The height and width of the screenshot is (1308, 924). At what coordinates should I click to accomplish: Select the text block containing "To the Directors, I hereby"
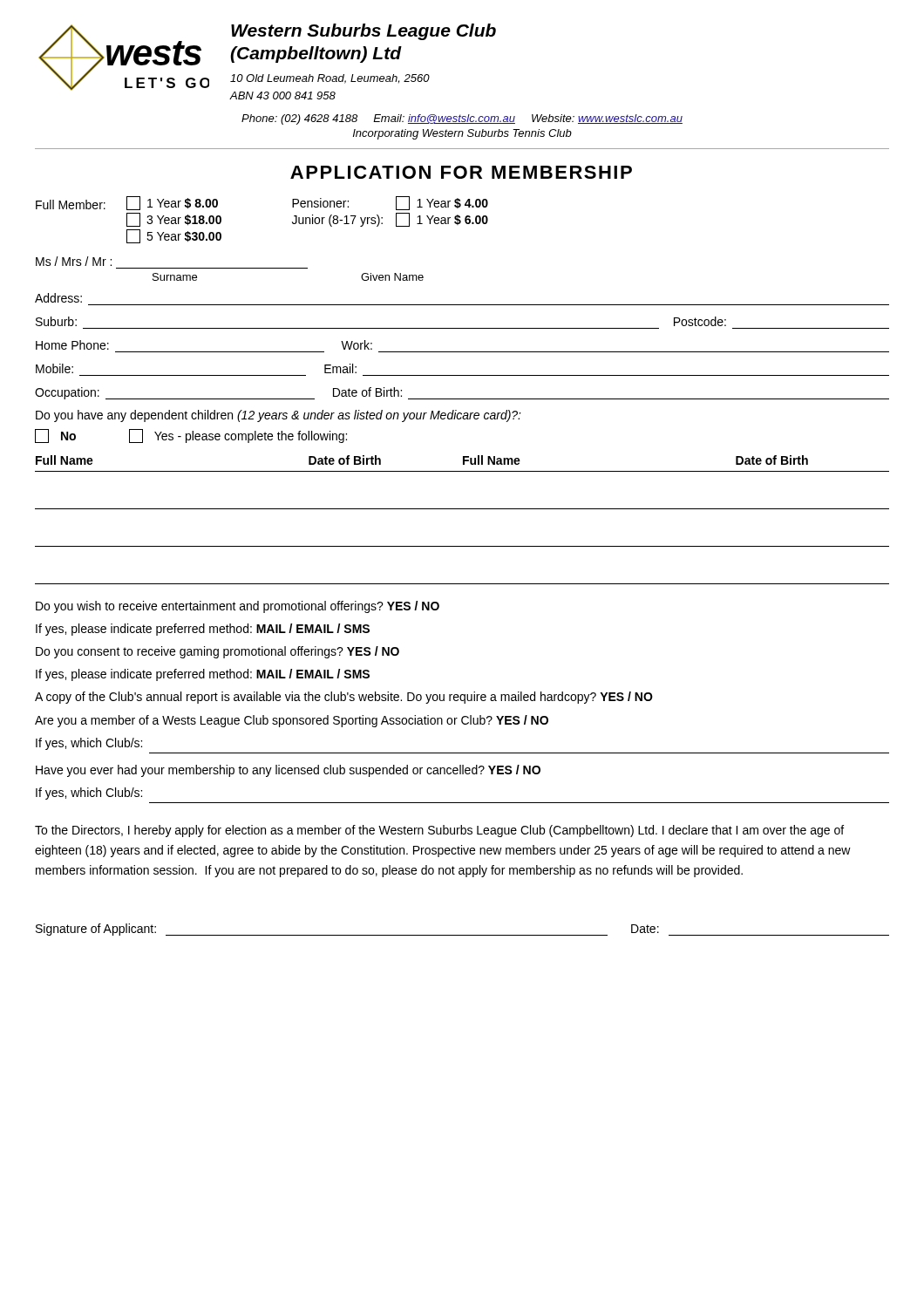[x=443, y=850]
